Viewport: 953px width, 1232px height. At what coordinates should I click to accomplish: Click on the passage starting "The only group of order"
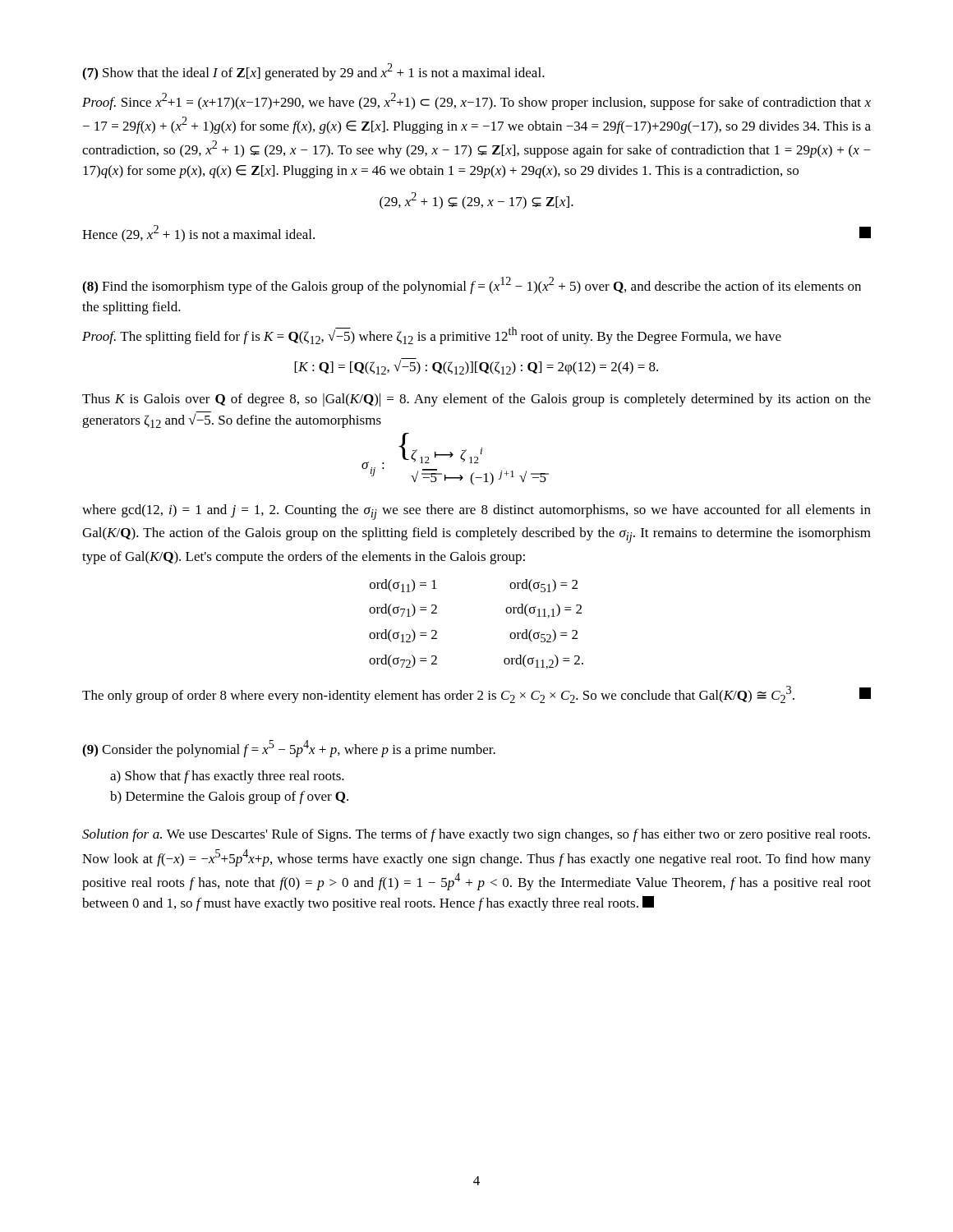tap(476, 695)
